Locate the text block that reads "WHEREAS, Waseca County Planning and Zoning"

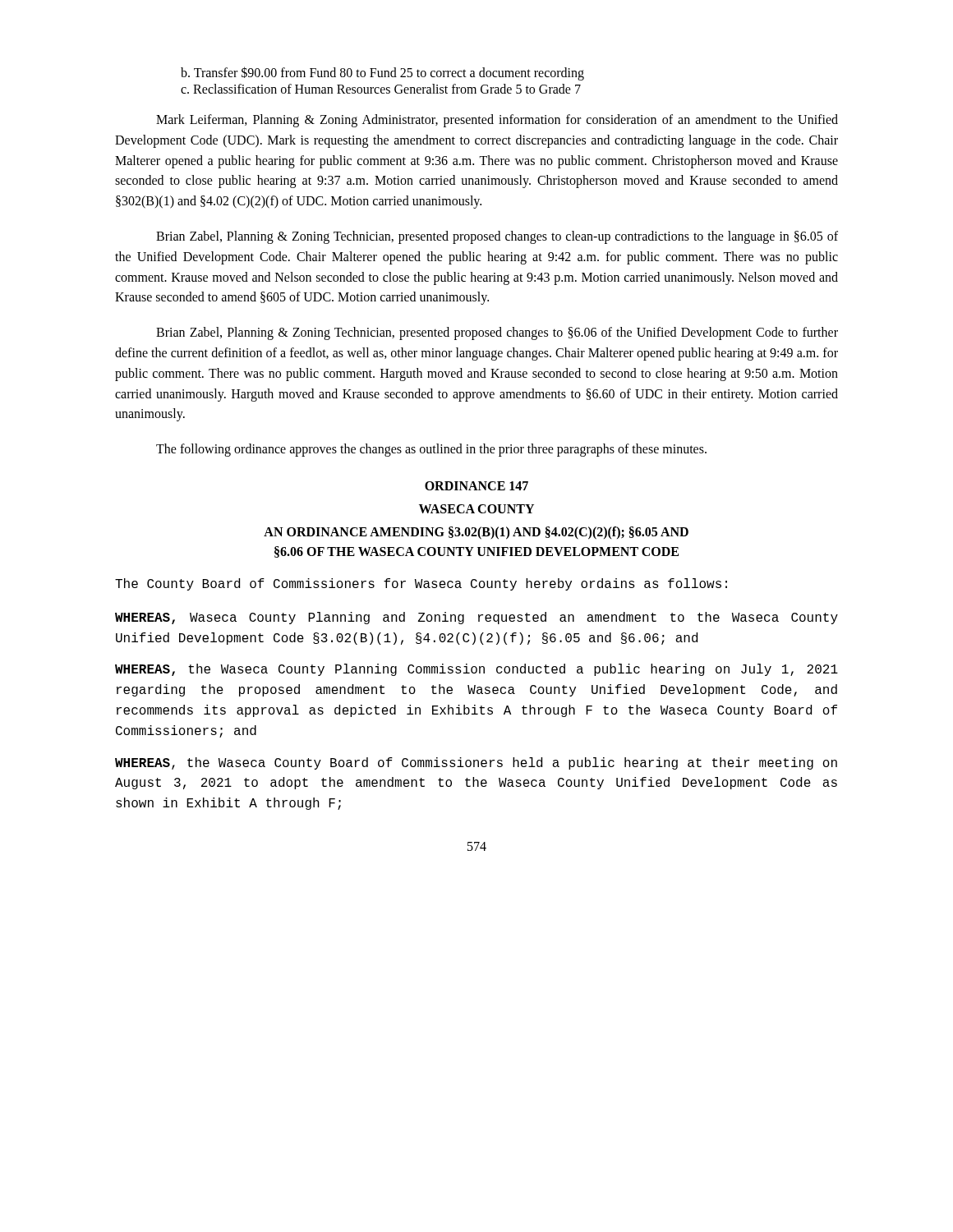476,628
